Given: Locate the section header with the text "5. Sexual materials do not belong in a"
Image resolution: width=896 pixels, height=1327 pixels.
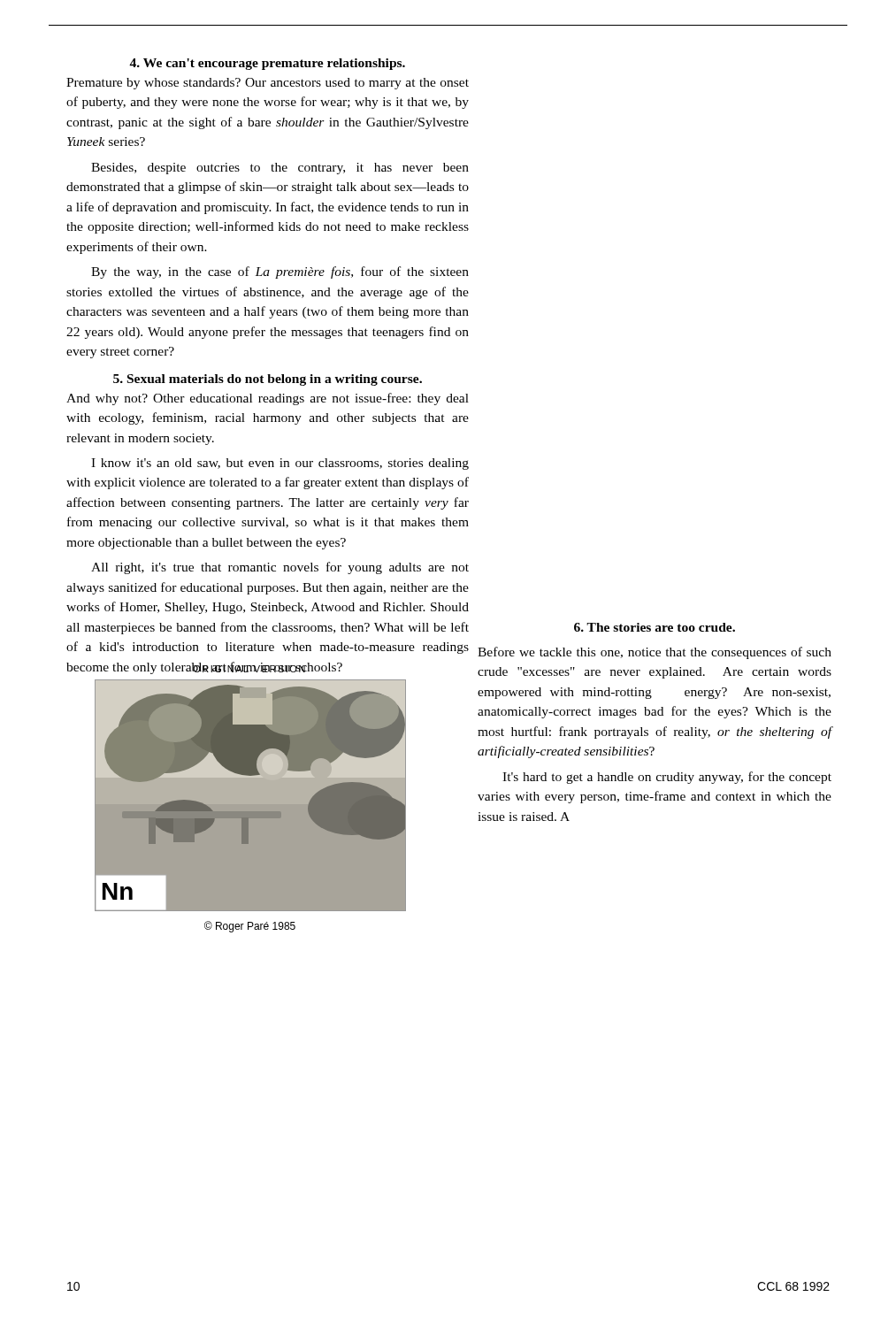Looking at the screenshot, I should coord(268,378).
